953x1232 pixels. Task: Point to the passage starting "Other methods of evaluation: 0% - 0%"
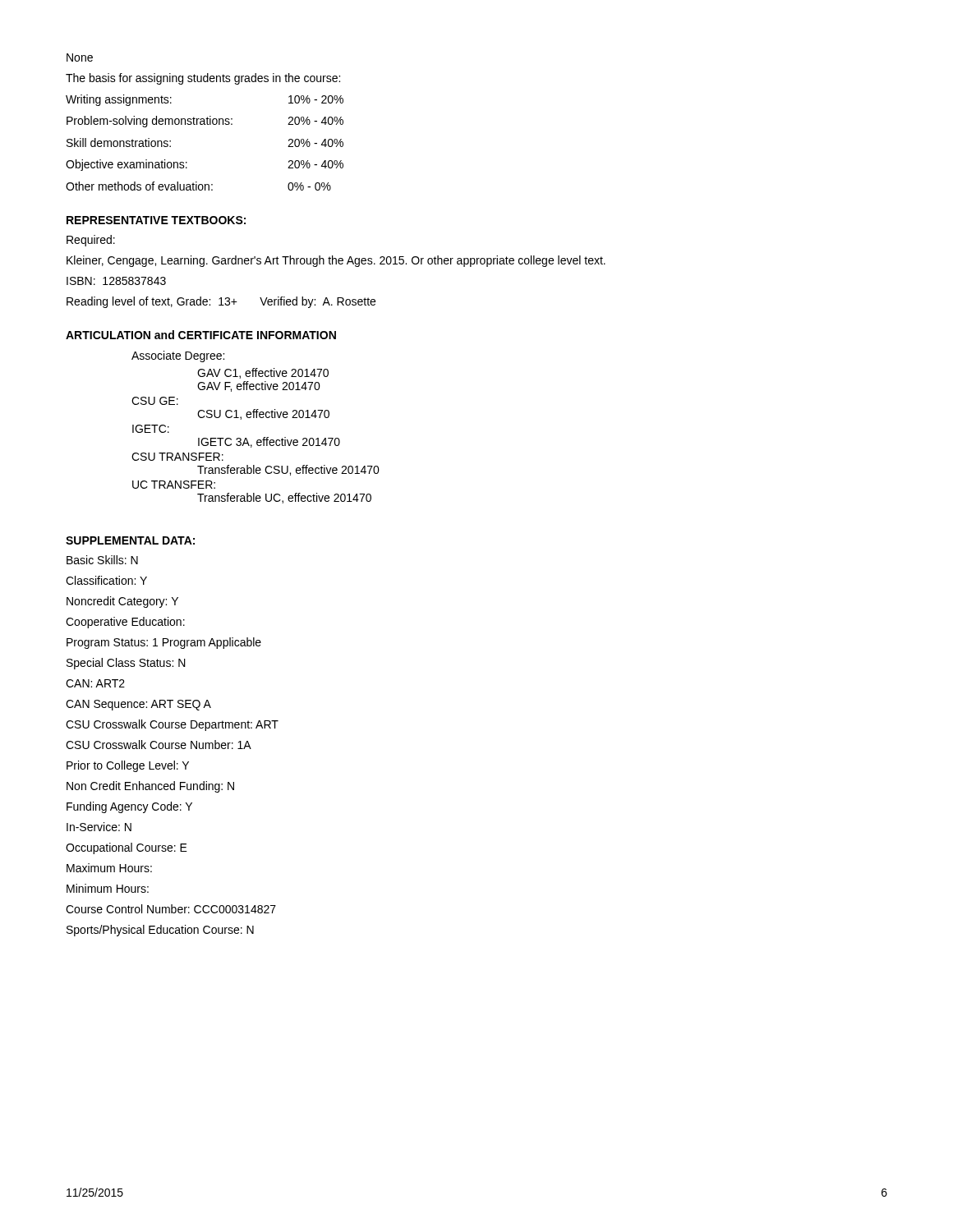[x=198, y=186]
